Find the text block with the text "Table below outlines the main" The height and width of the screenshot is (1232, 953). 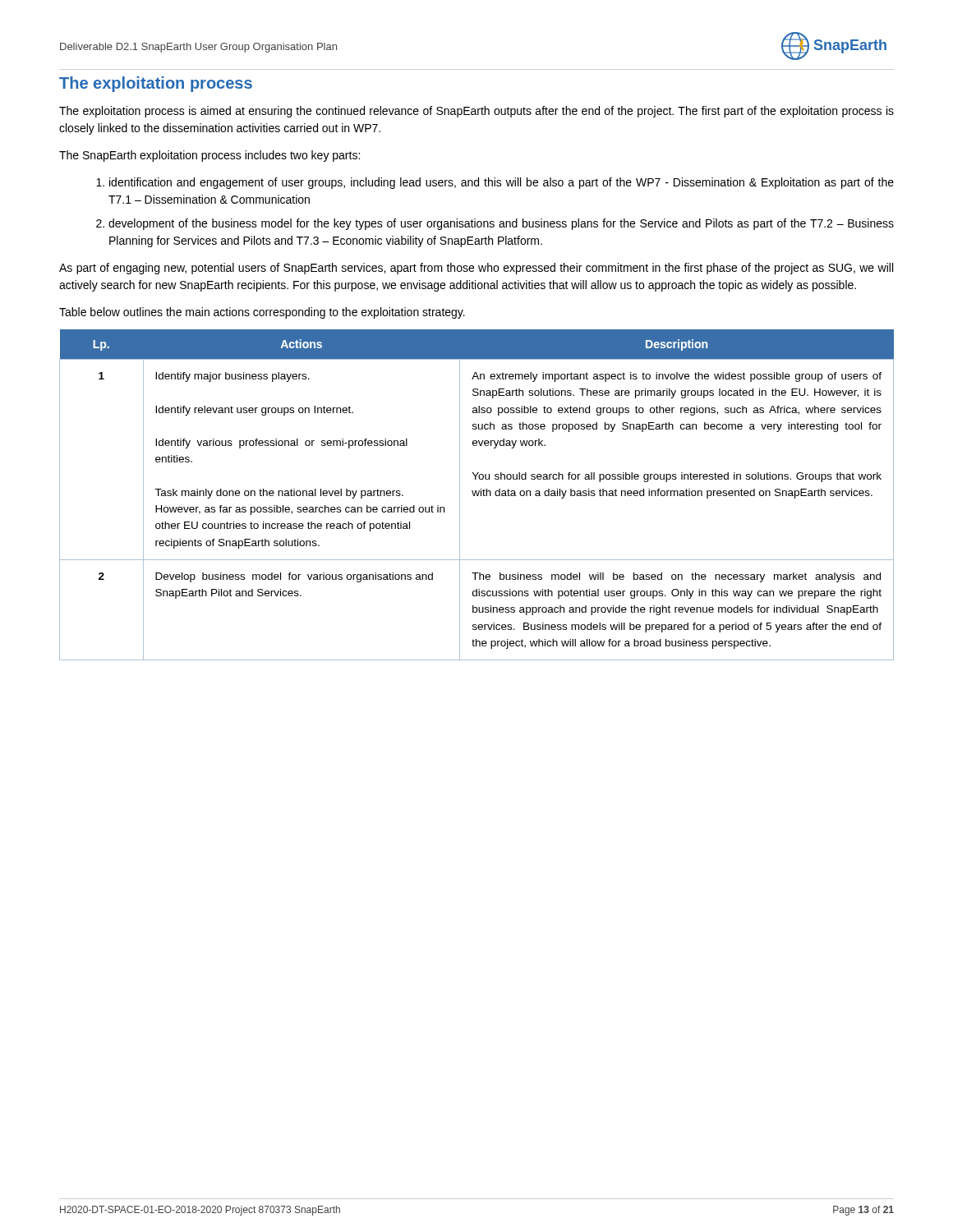click(262, 312)
